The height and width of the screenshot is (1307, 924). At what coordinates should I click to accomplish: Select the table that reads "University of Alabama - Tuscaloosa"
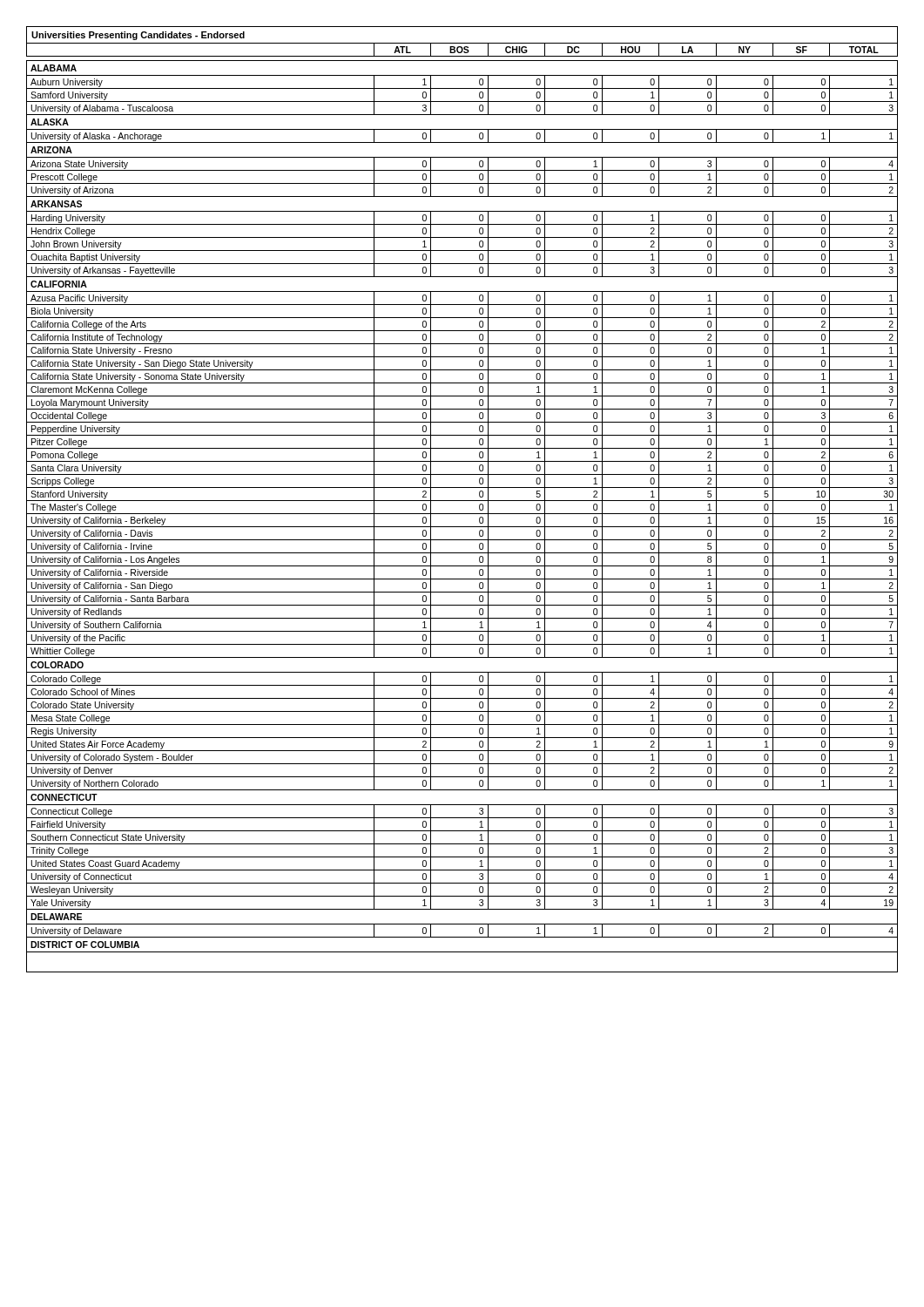click(x=462, y=499)
